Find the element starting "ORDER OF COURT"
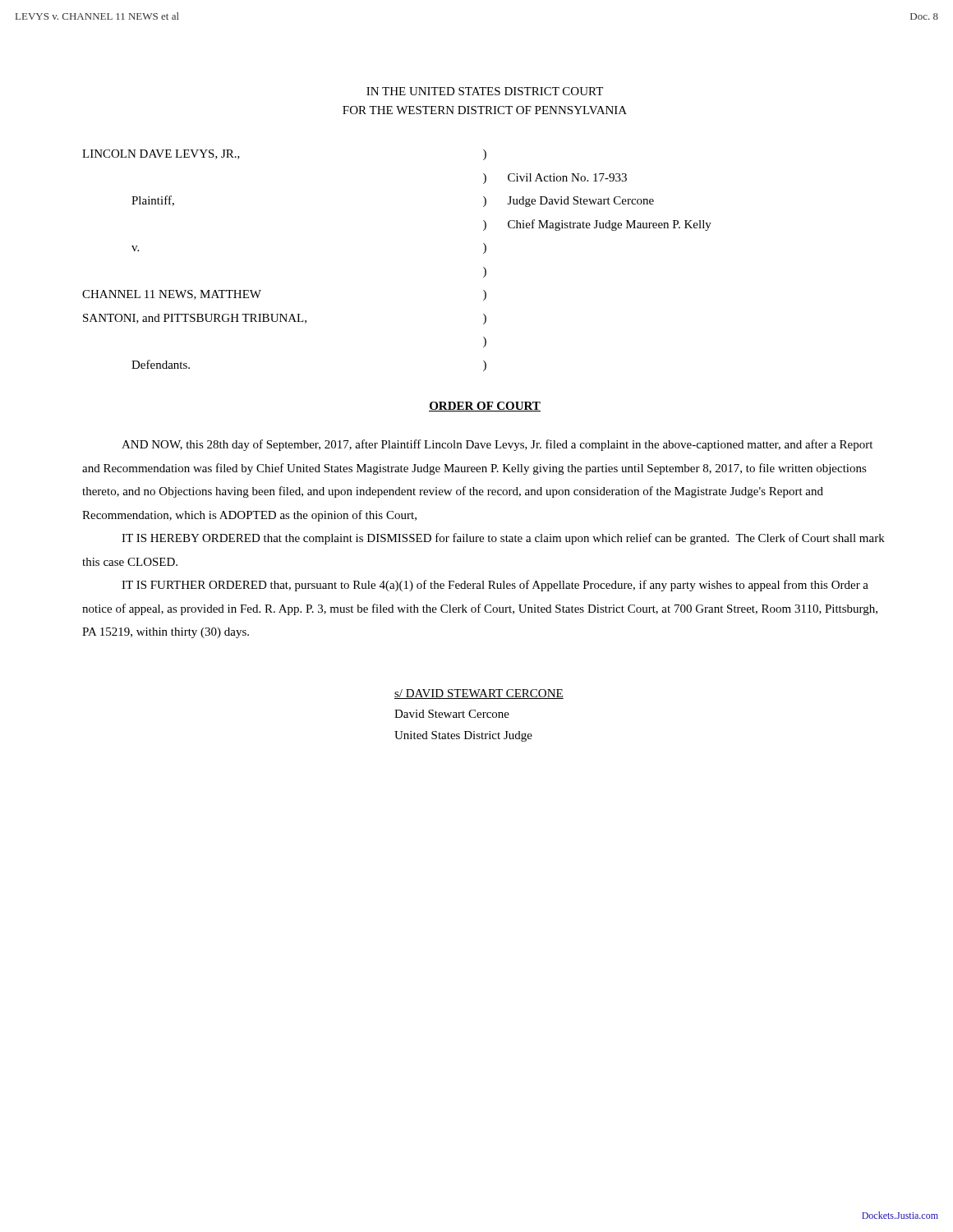 tap(485, 406)
